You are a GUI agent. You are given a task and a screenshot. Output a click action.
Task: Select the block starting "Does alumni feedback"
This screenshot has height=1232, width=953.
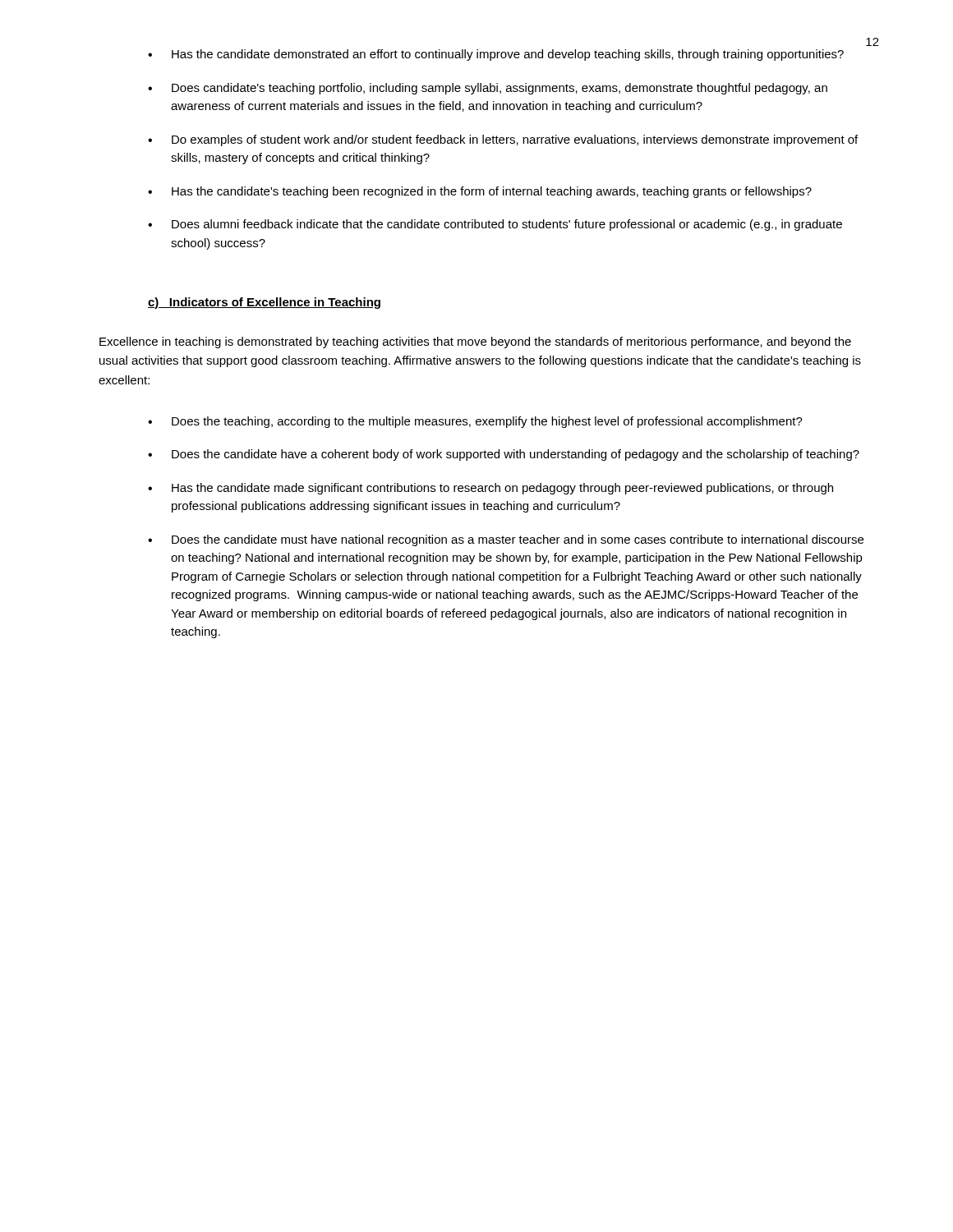[507, 233]
